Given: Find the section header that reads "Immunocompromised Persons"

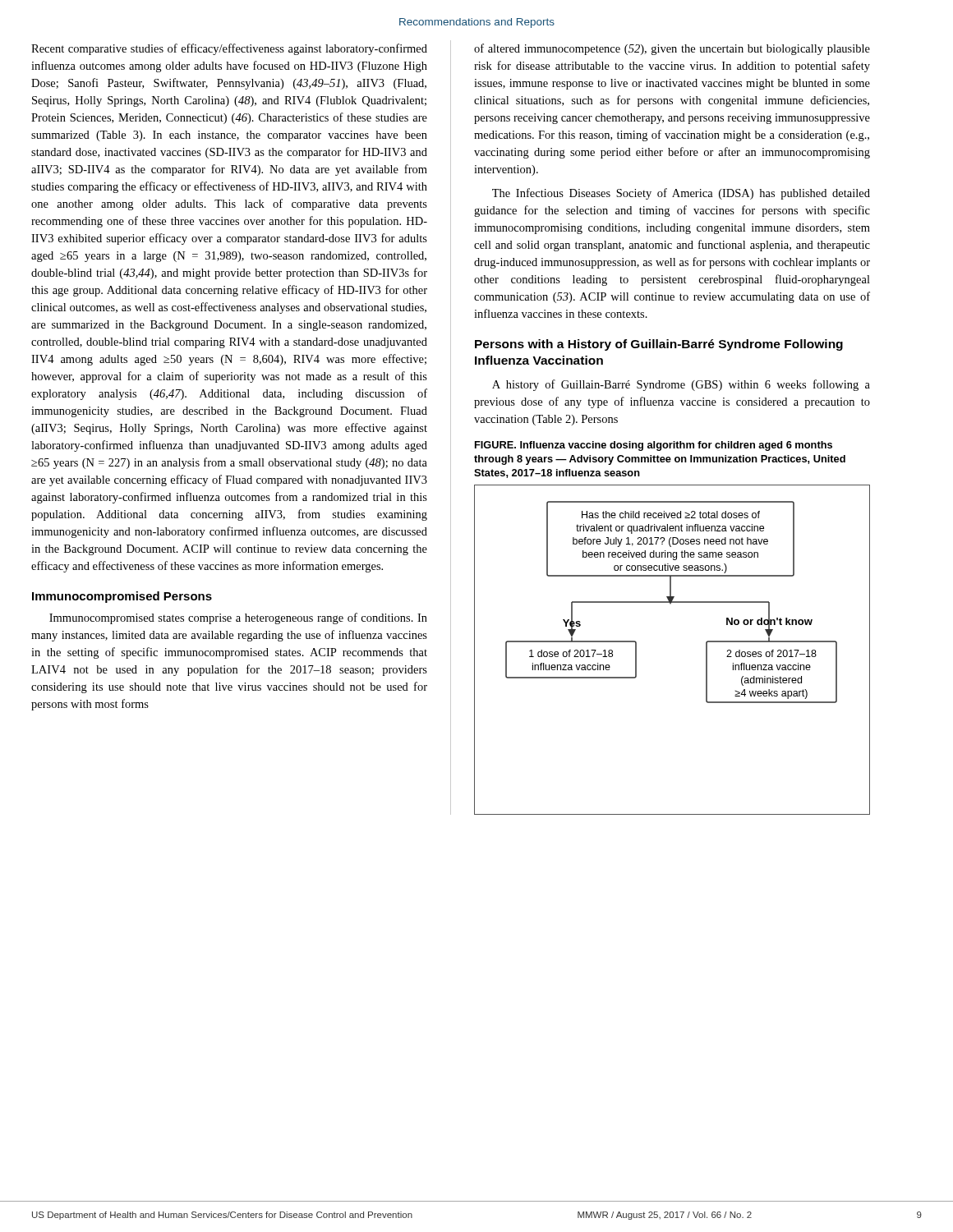Looking at the screenshot, I should pos(122,595).
